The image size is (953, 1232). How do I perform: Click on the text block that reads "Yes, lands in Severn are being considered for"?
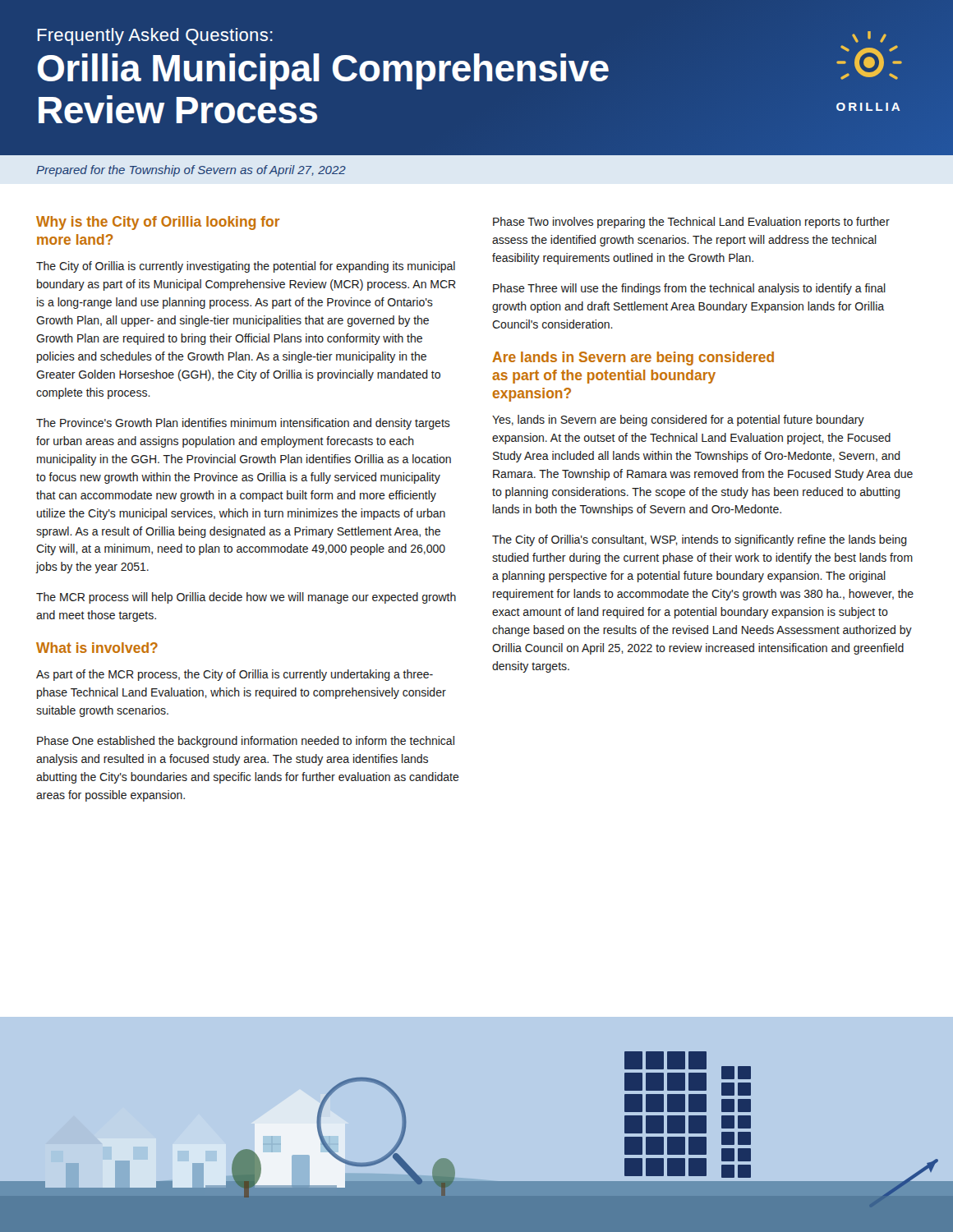703,465
